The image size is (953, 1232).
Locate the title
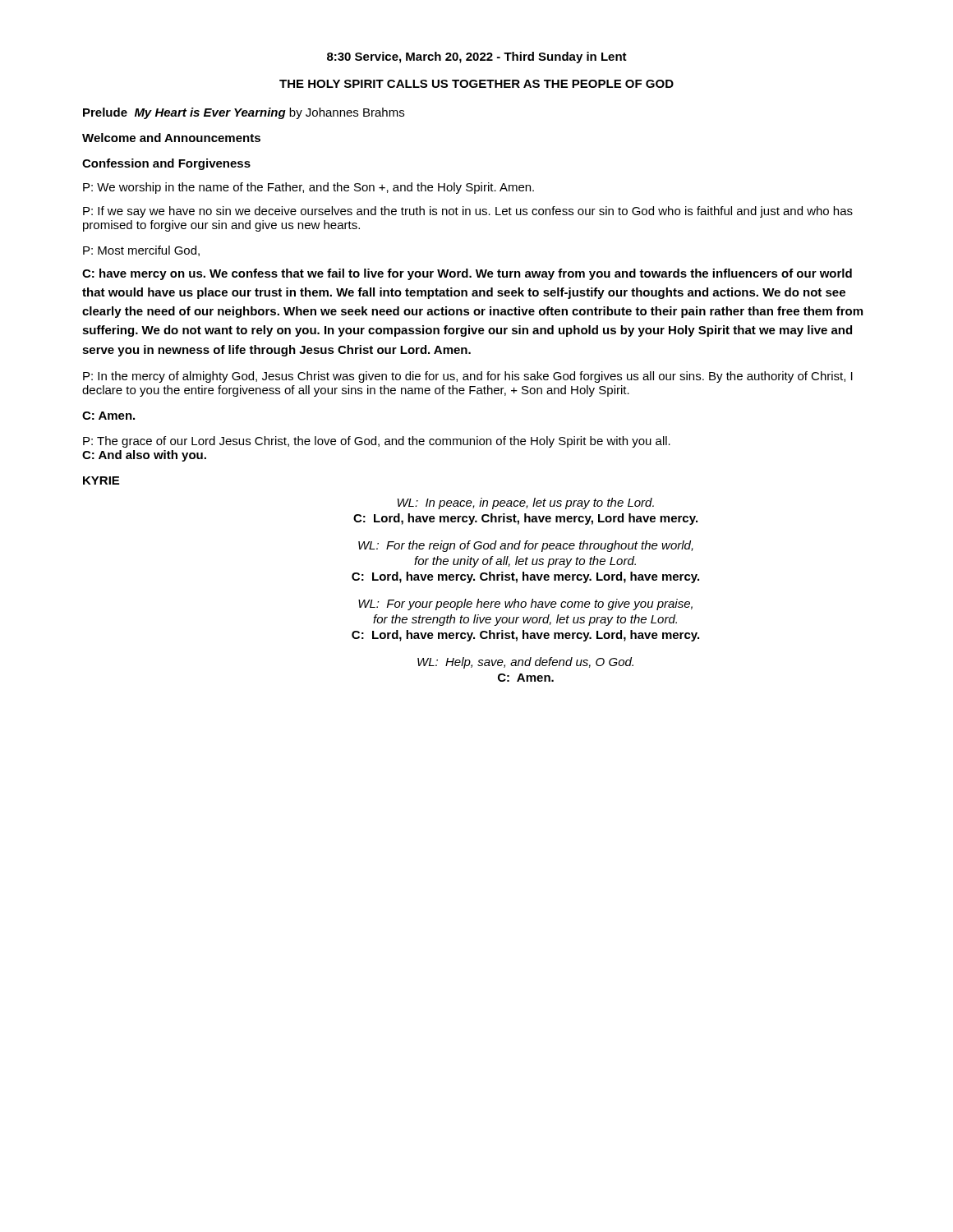pos(476,56)
